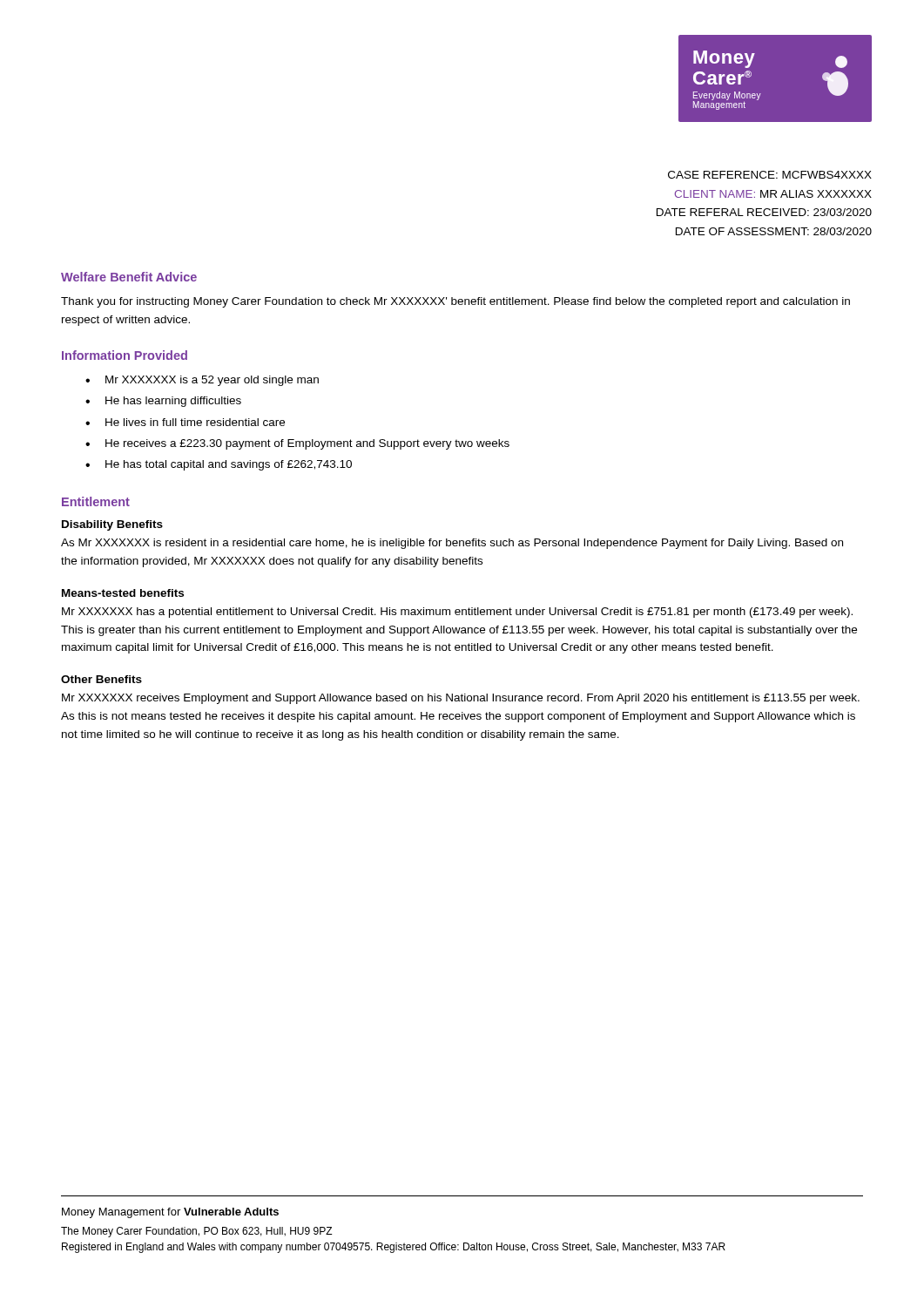Click on the passage starting "• He lives"
This screenshot has height=1307, width=924.
point(185,423)
